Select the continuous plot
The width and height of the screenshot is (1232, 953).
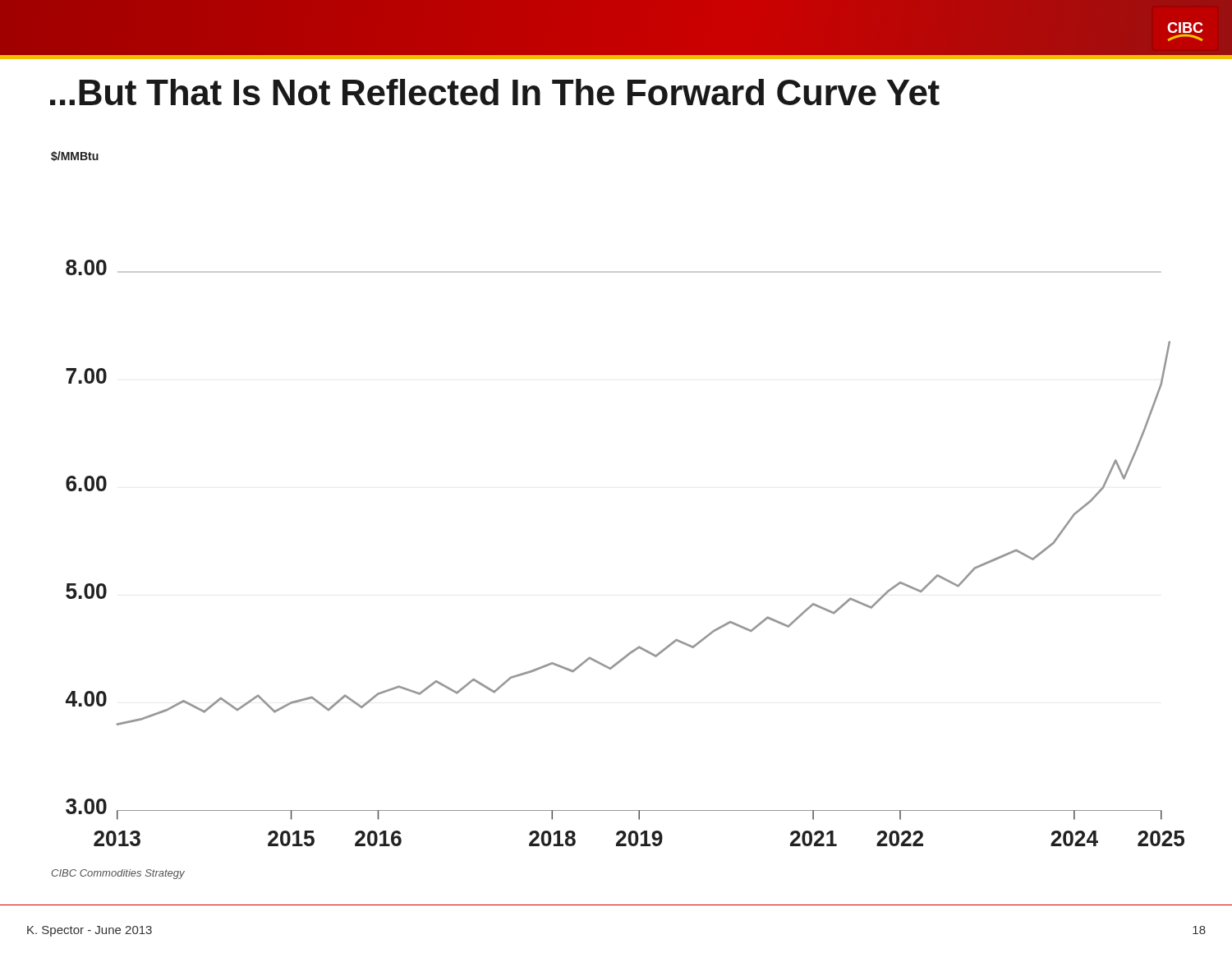point(618,514)
